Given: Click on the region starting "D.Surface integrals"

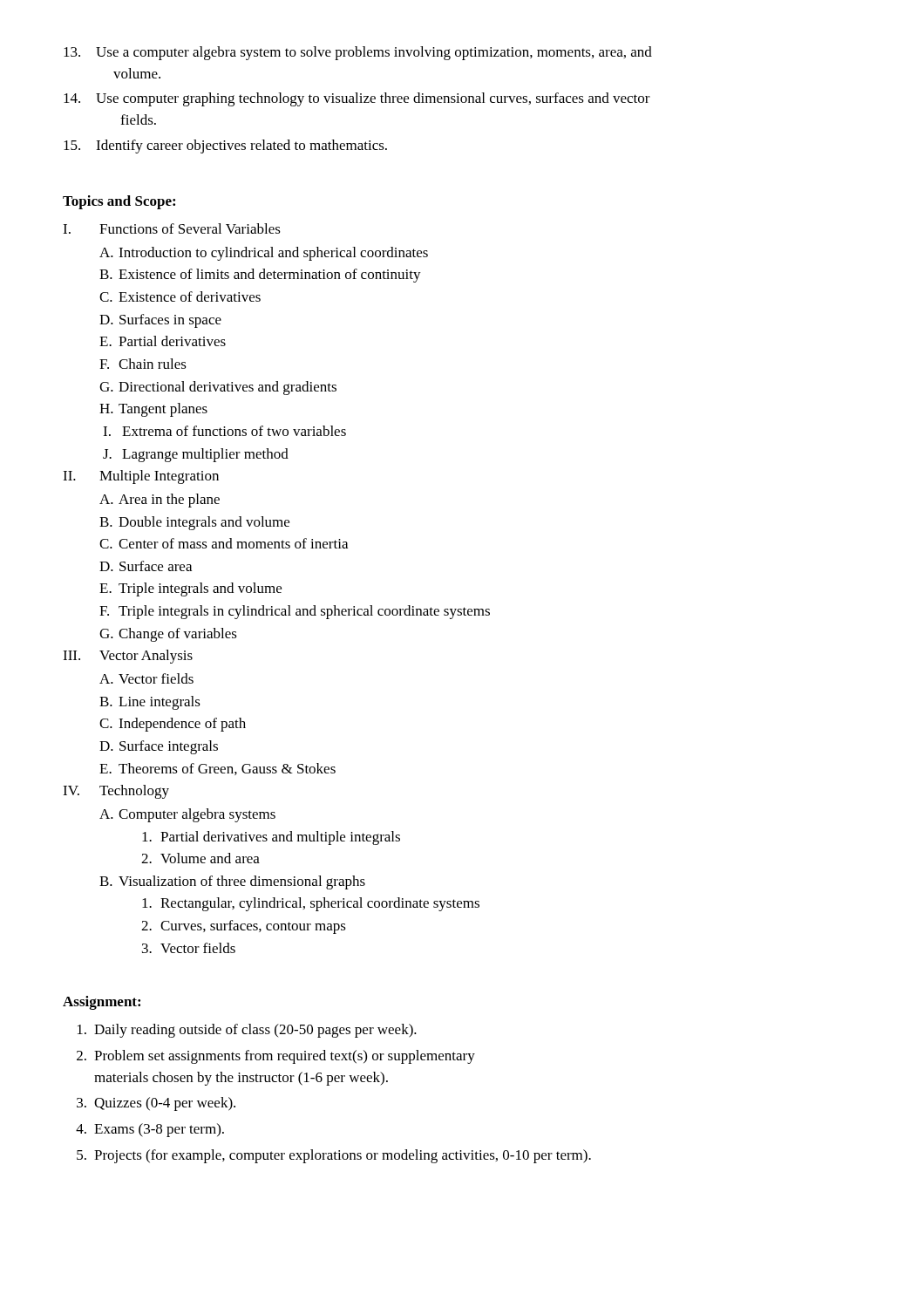Looking at the screenshot, I should (159, 747).
